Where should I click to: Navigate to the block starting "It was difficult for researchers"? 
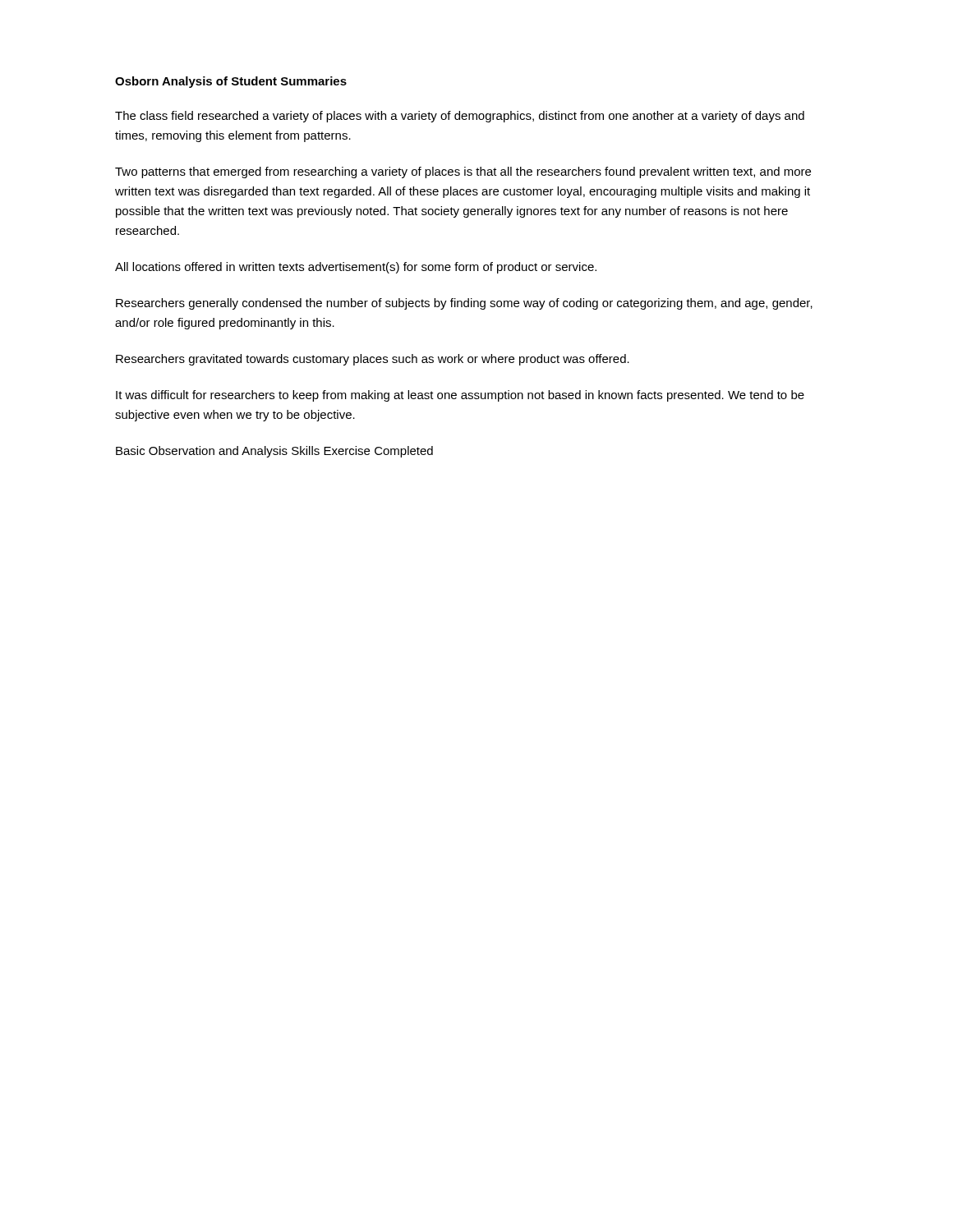pos(460,405)
